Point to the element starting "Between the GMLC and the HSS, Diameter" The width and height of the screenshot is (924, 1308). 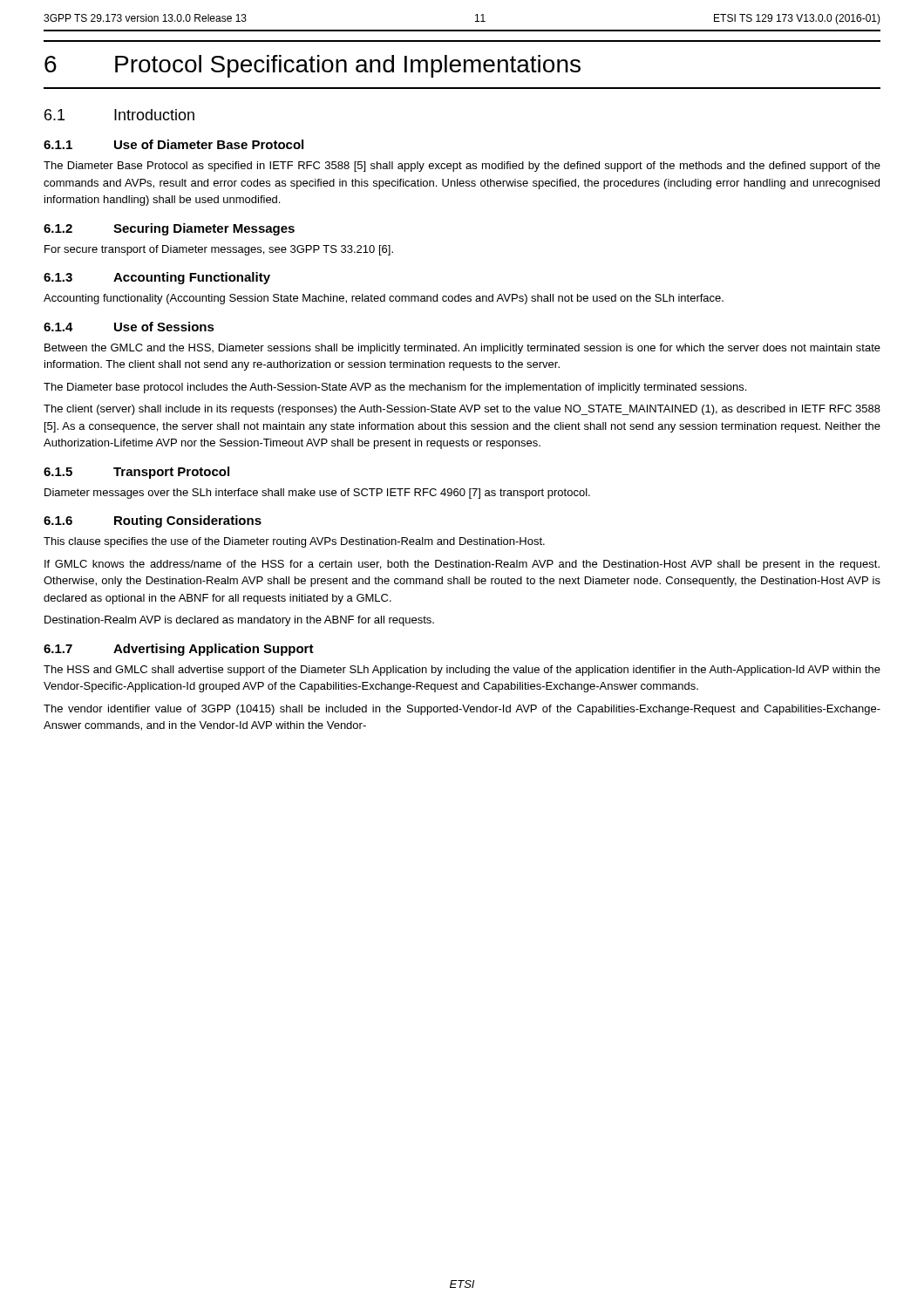[462, 356]
